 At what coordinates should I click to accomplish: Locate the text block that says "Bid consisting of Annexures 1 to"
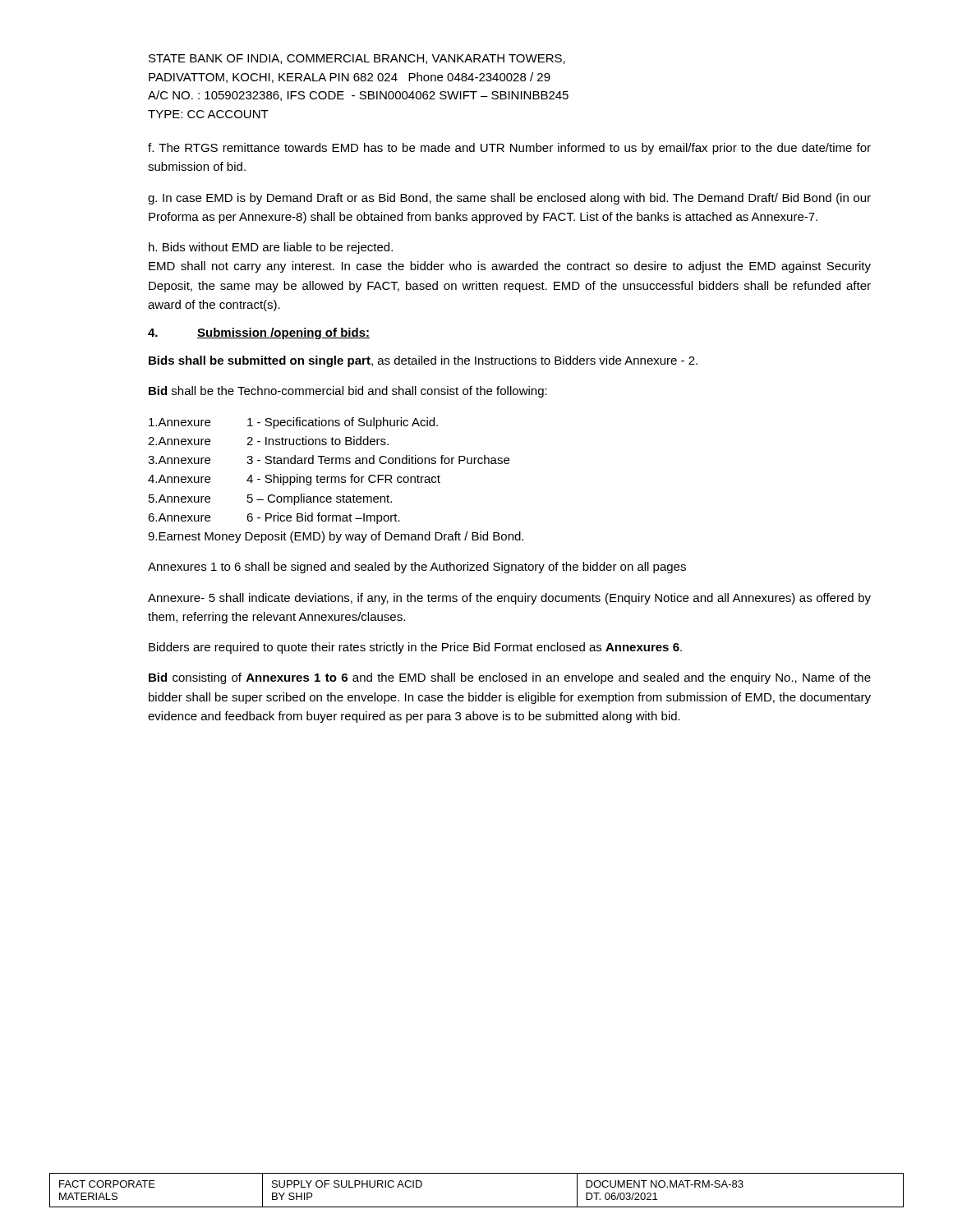509,697
